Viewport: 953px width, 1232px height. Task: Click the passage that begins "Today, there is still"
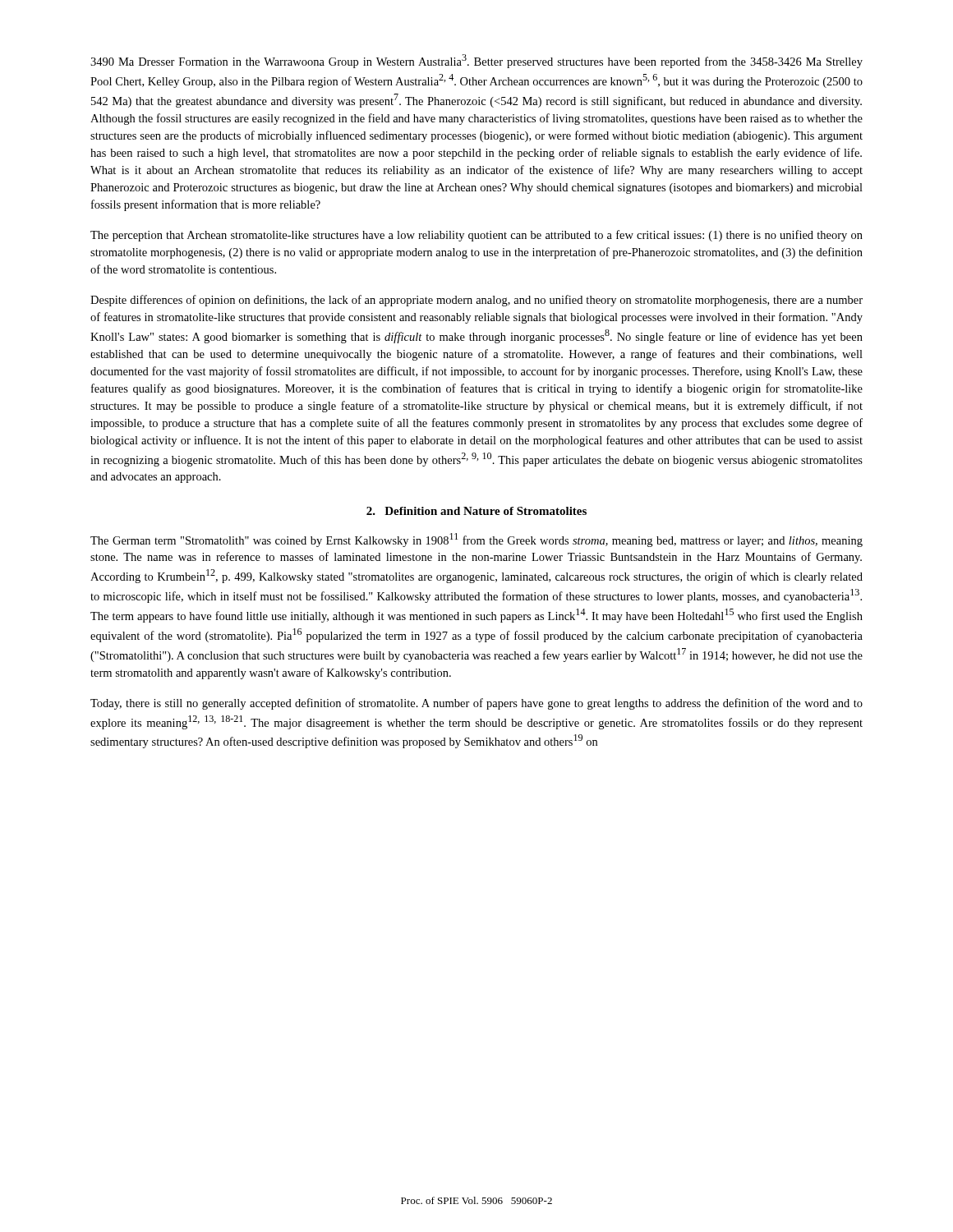476,722
